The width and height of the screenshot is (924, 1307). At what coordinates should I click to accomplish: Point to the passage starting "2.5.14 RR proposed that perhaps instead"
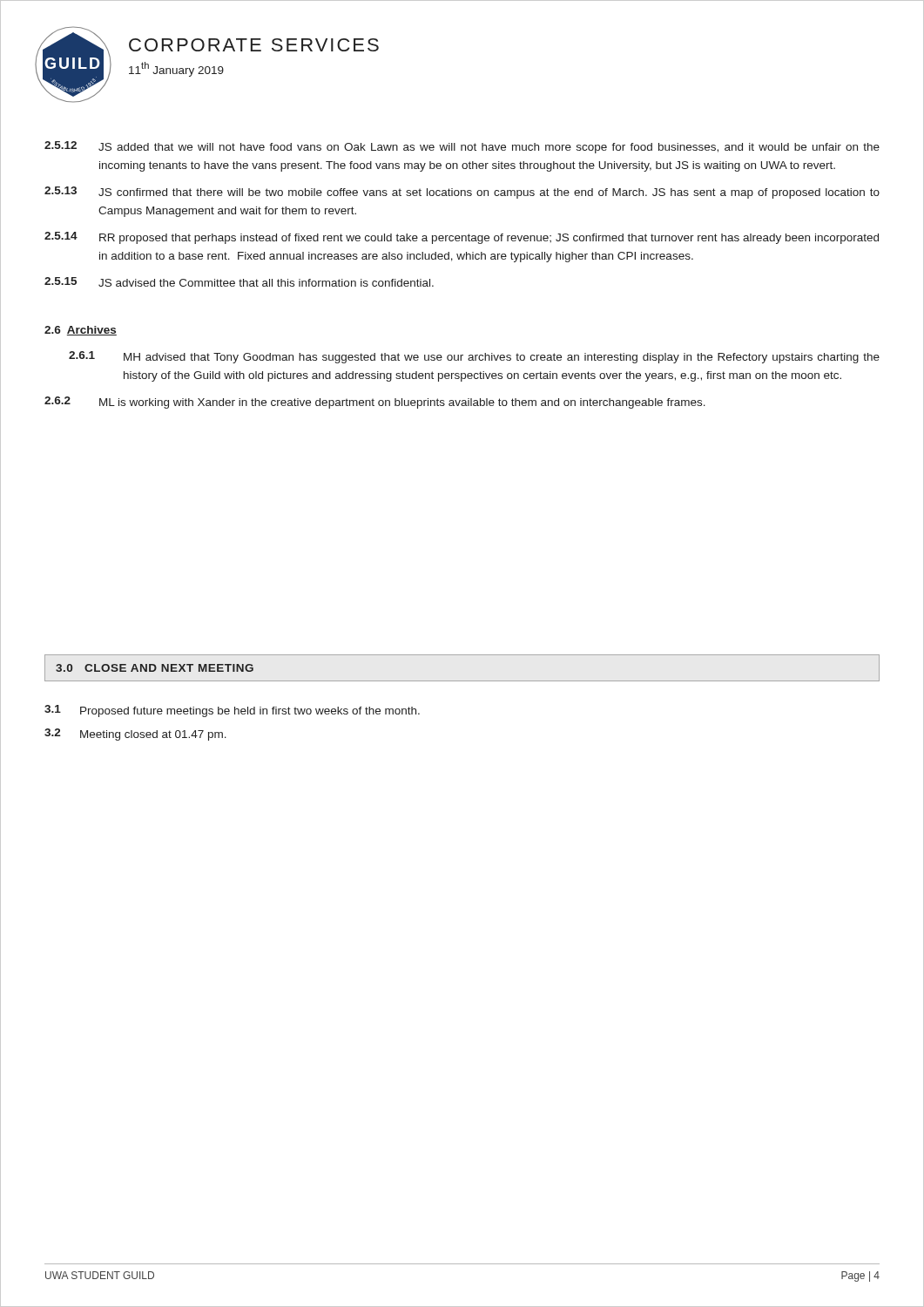pyautogui.click(x=462, y=247)
